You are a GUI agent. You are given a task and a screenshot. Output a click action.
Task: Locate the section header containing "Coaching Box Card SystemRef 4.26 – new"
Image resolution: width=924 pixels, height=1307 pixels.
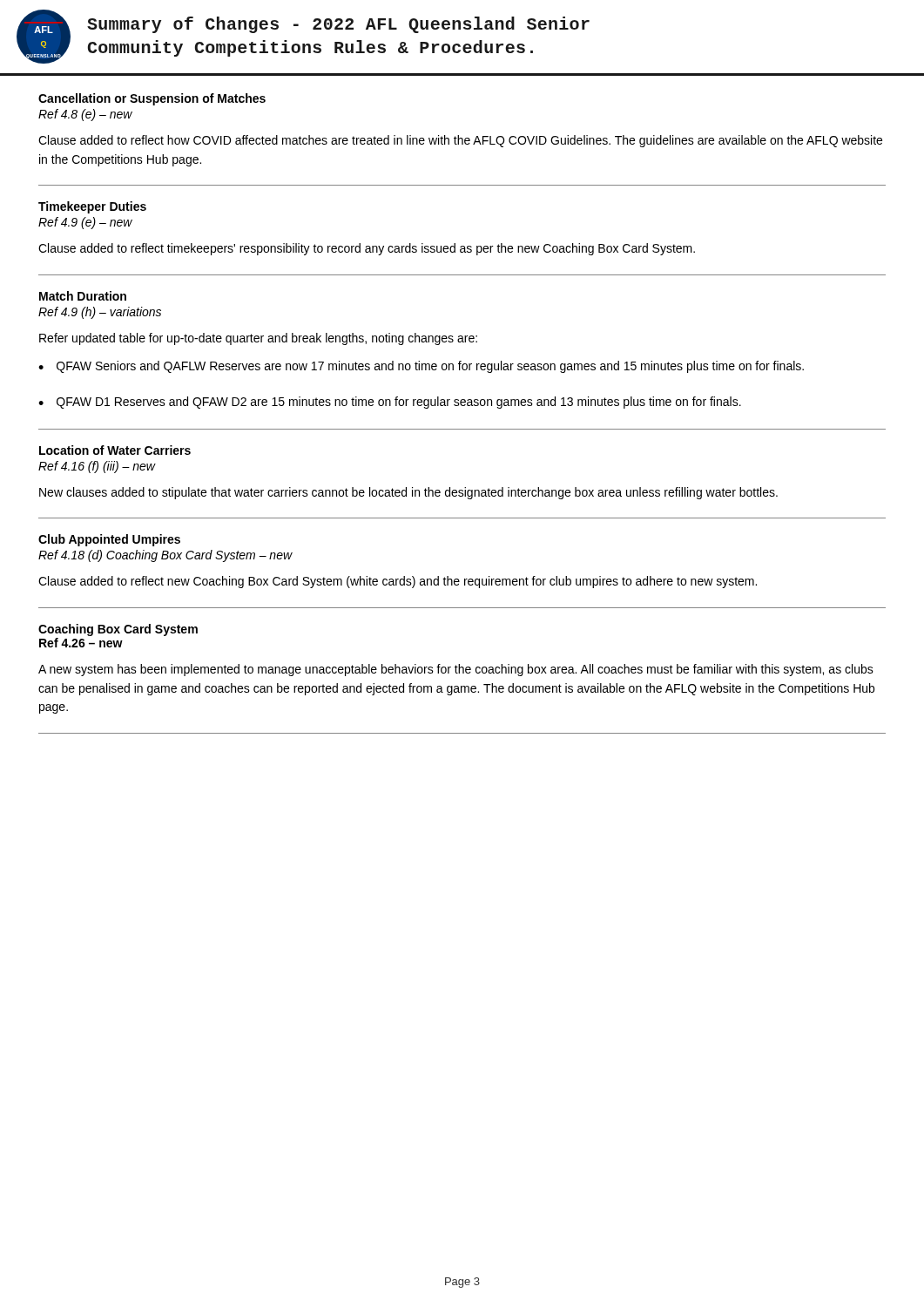tap(118, 630)
